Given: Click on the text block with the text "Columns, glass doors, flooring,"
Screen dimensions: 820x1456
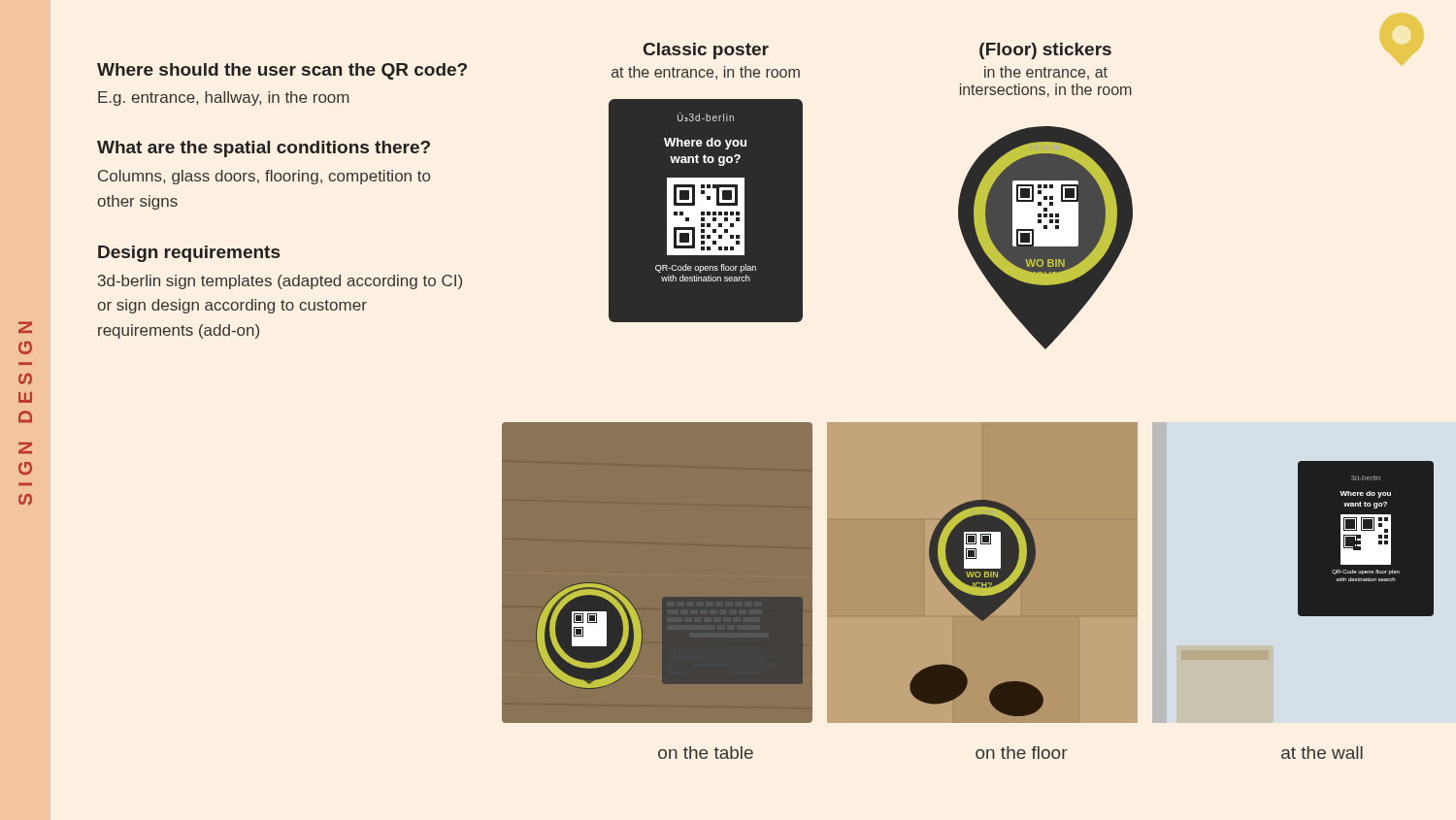Looking at the screenshot, I should [x=286, y=189].
